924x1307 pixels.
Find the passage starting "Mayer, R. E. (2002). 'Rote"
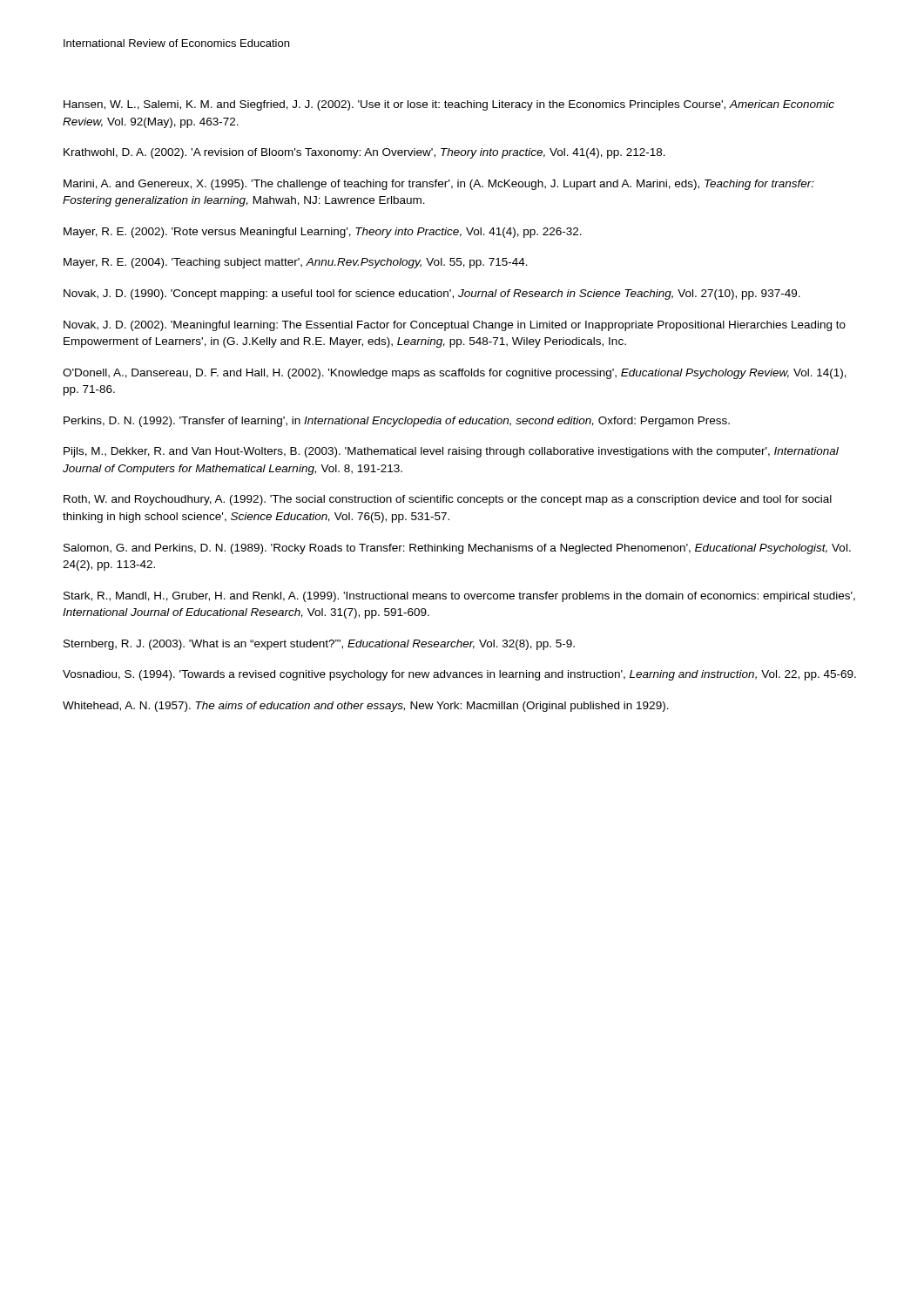coord(322,231)
